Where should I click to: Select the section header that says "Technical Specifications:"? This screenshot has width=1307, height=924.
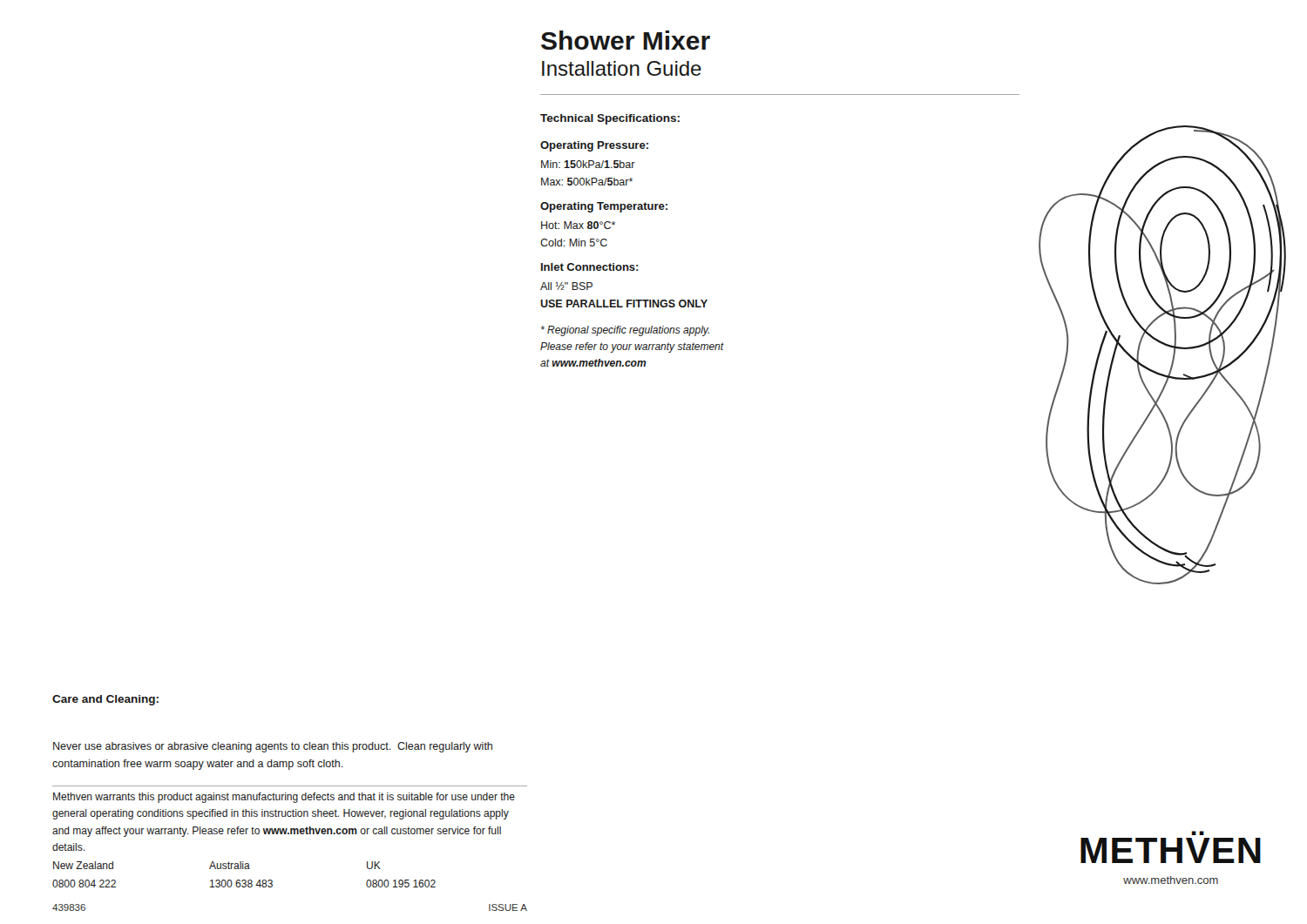coord(610,119)
